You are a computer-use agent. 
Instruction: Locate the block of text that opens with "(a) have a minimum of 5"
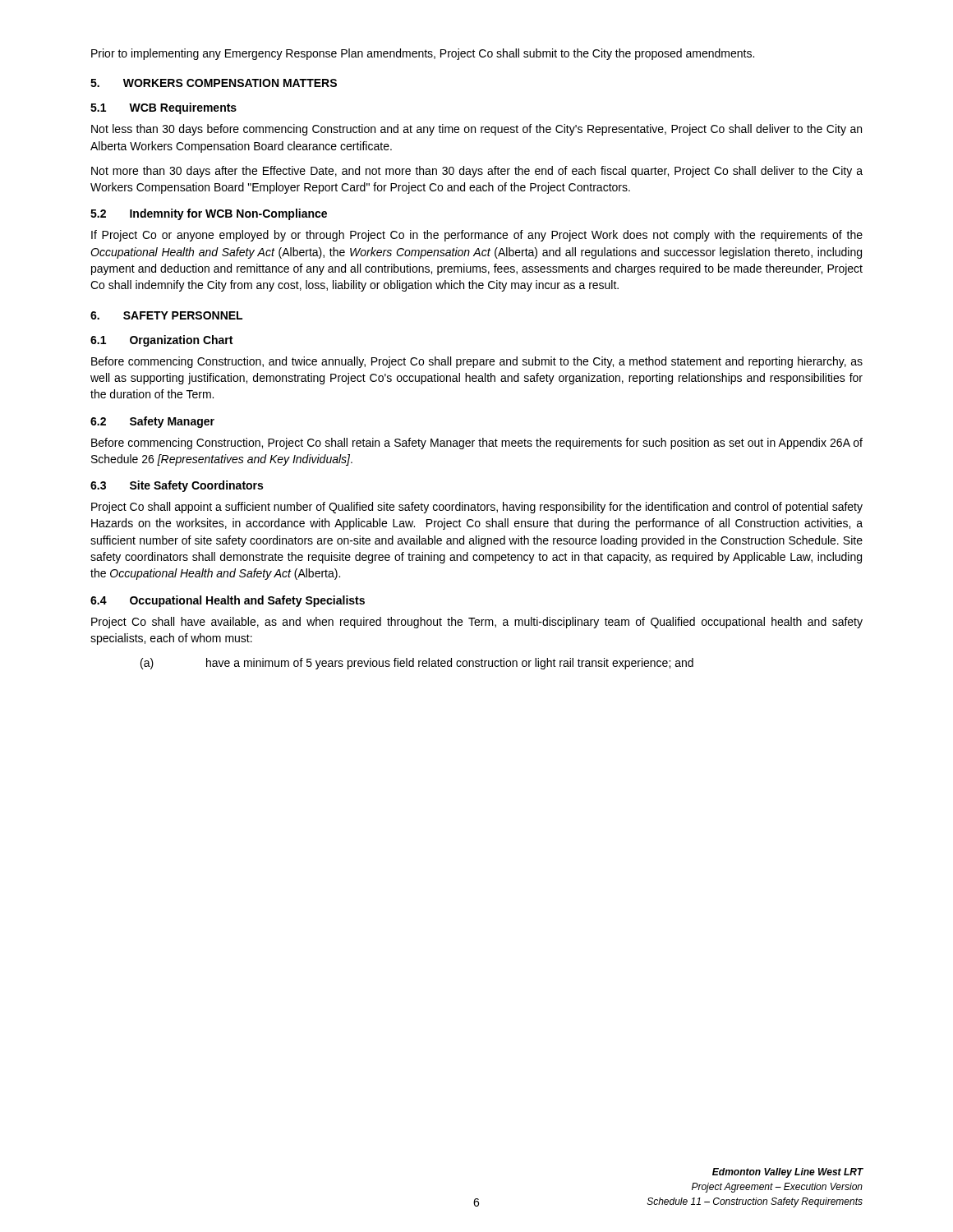coord(476,663)
